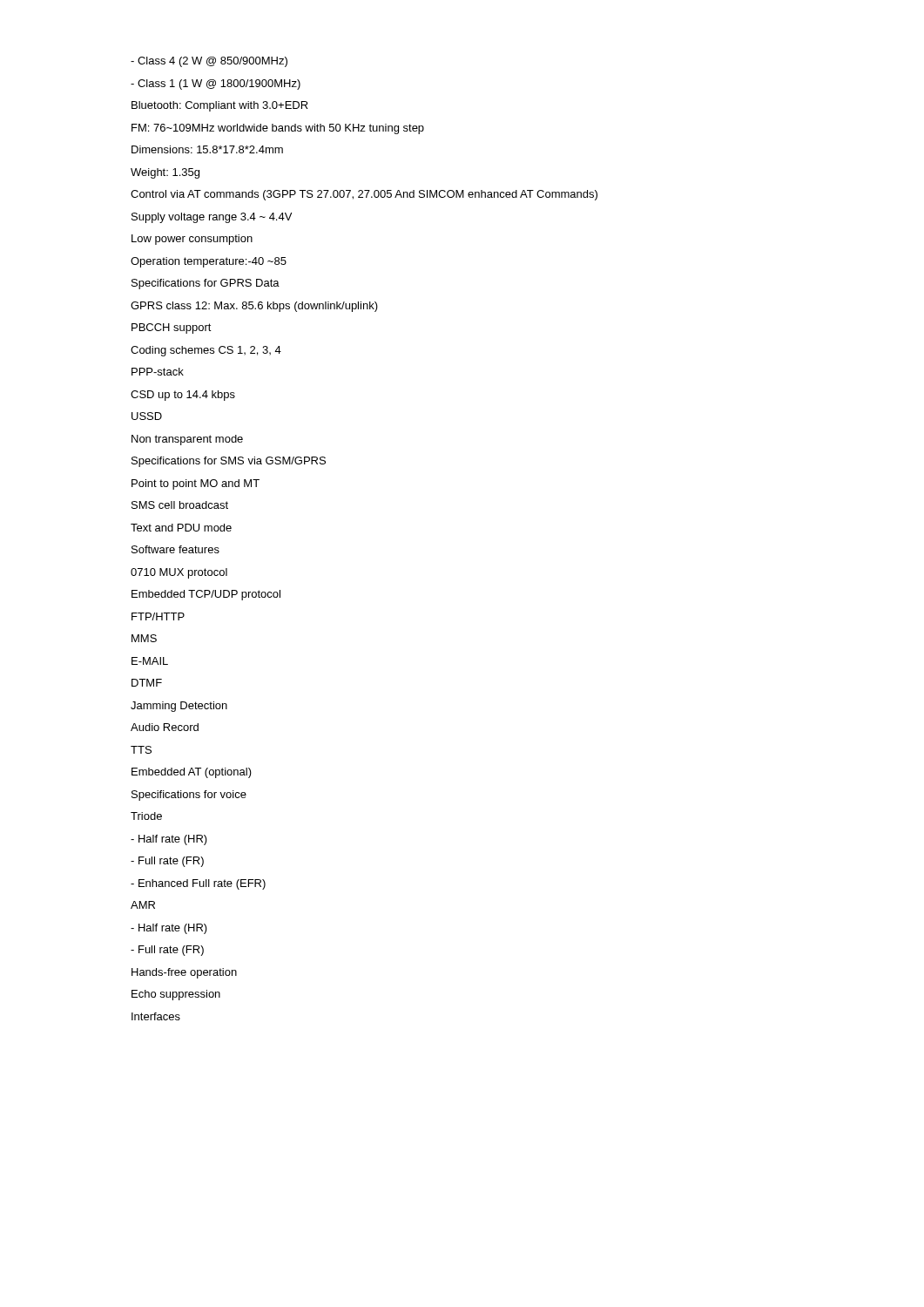
Task: Click where it says "Enhanced Full rate (EFR)"
Action: [x=198, y=883]
